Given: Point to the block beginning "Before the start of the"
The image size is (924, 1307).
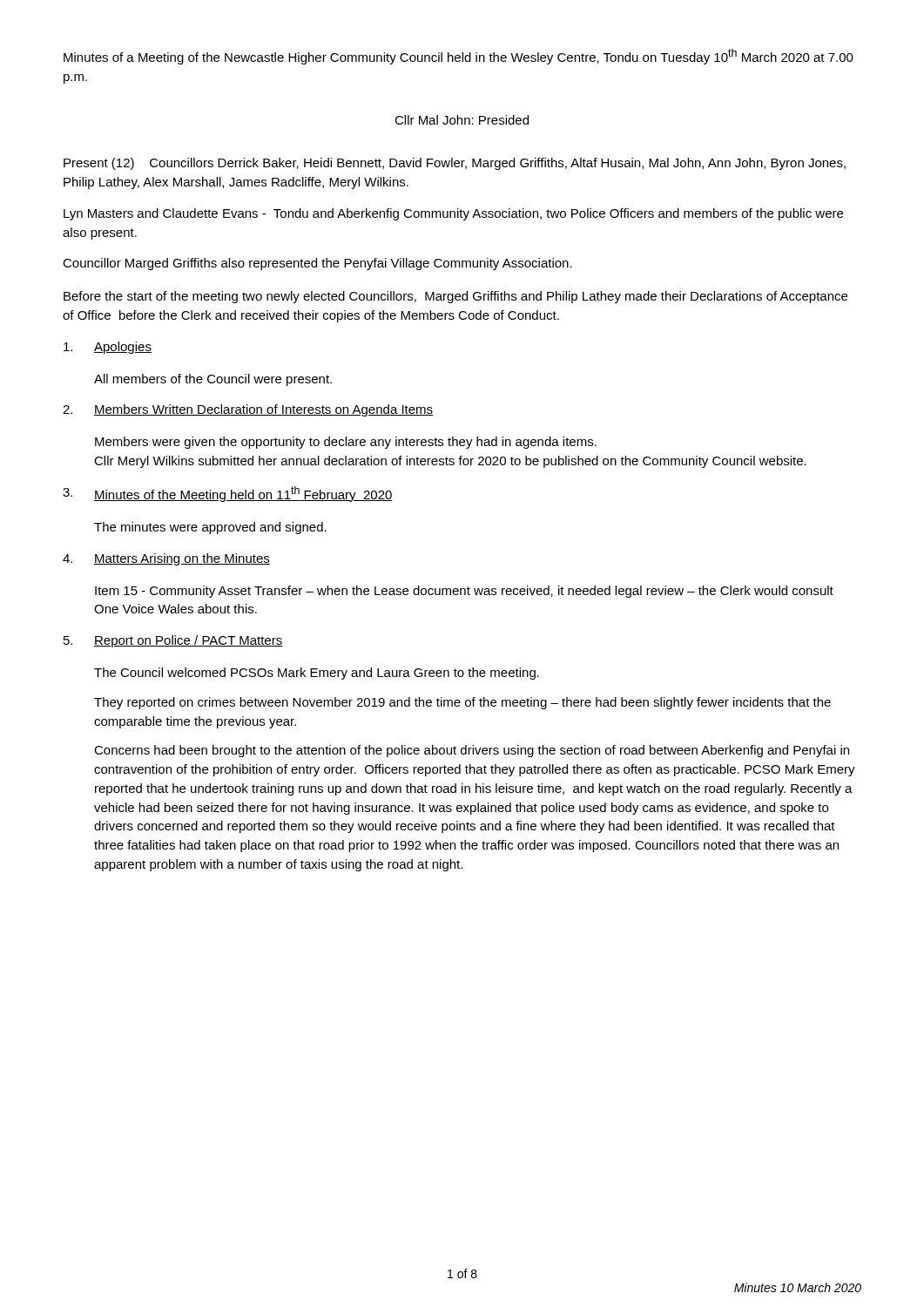Looking at the screenshot, I should pos(455,305).
